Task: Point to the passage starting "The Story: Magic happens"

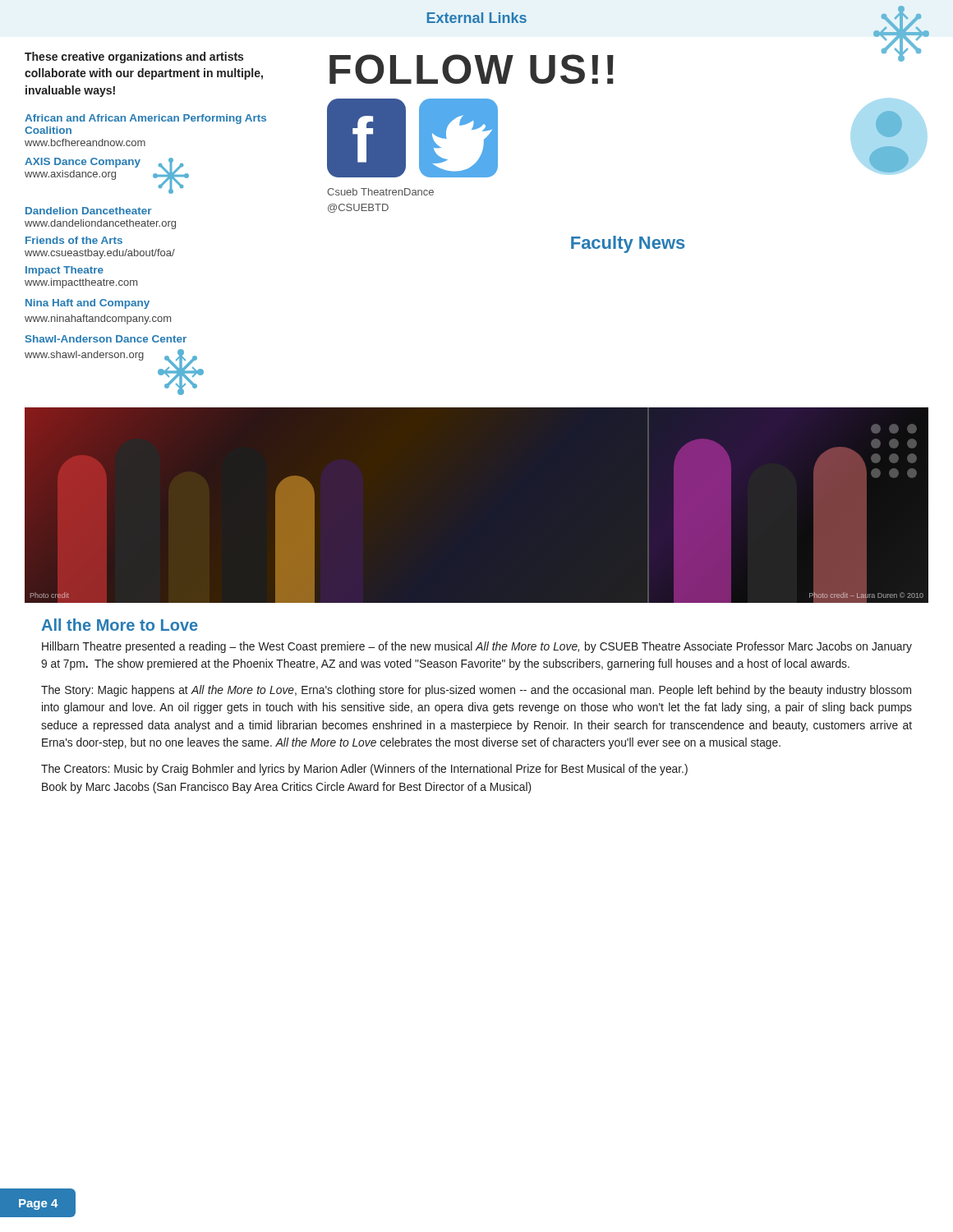Action: [x=476, y=717]
